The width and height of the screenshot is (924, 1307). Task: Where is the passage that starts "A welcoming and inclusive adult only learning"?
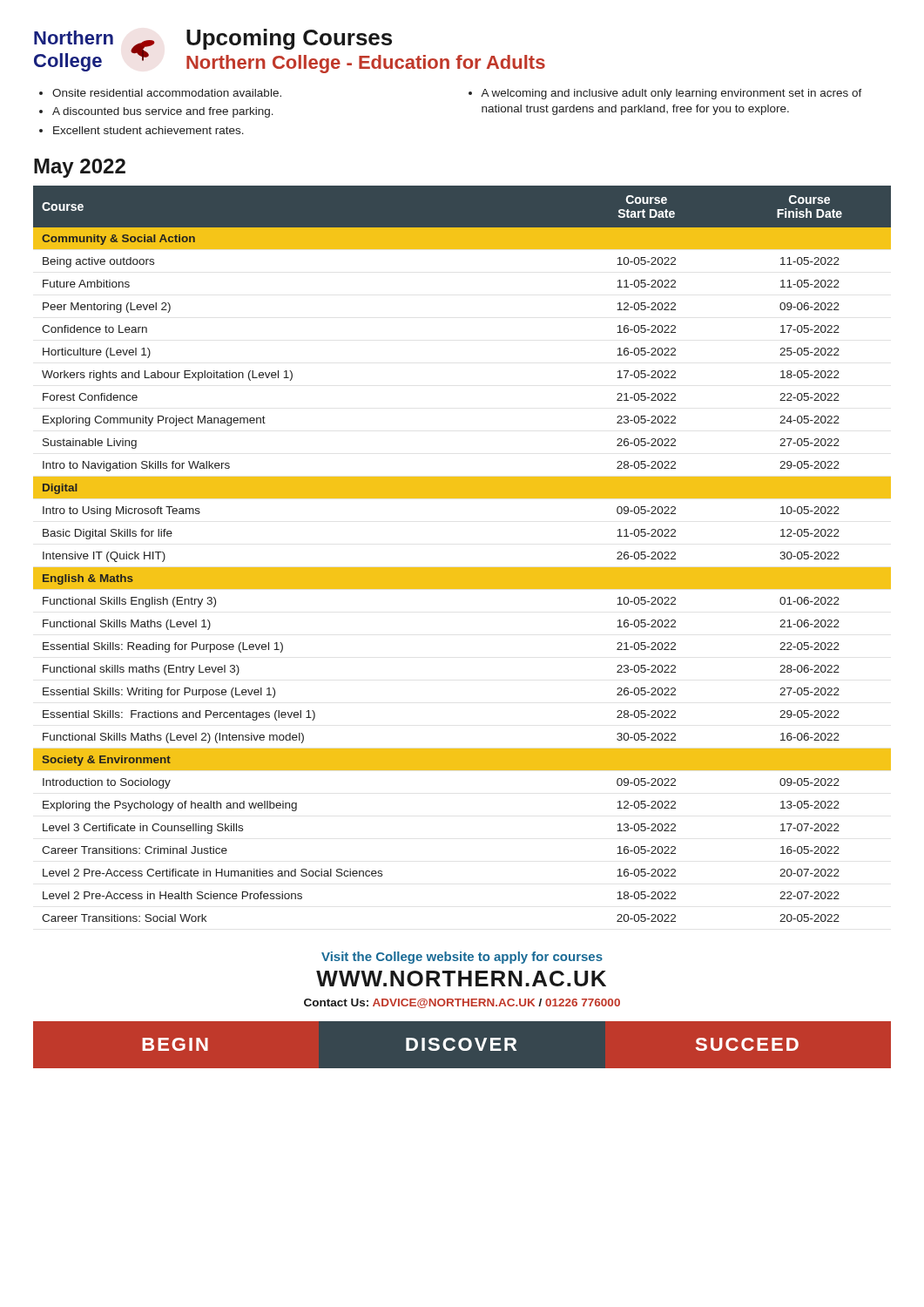click(671, 101)
